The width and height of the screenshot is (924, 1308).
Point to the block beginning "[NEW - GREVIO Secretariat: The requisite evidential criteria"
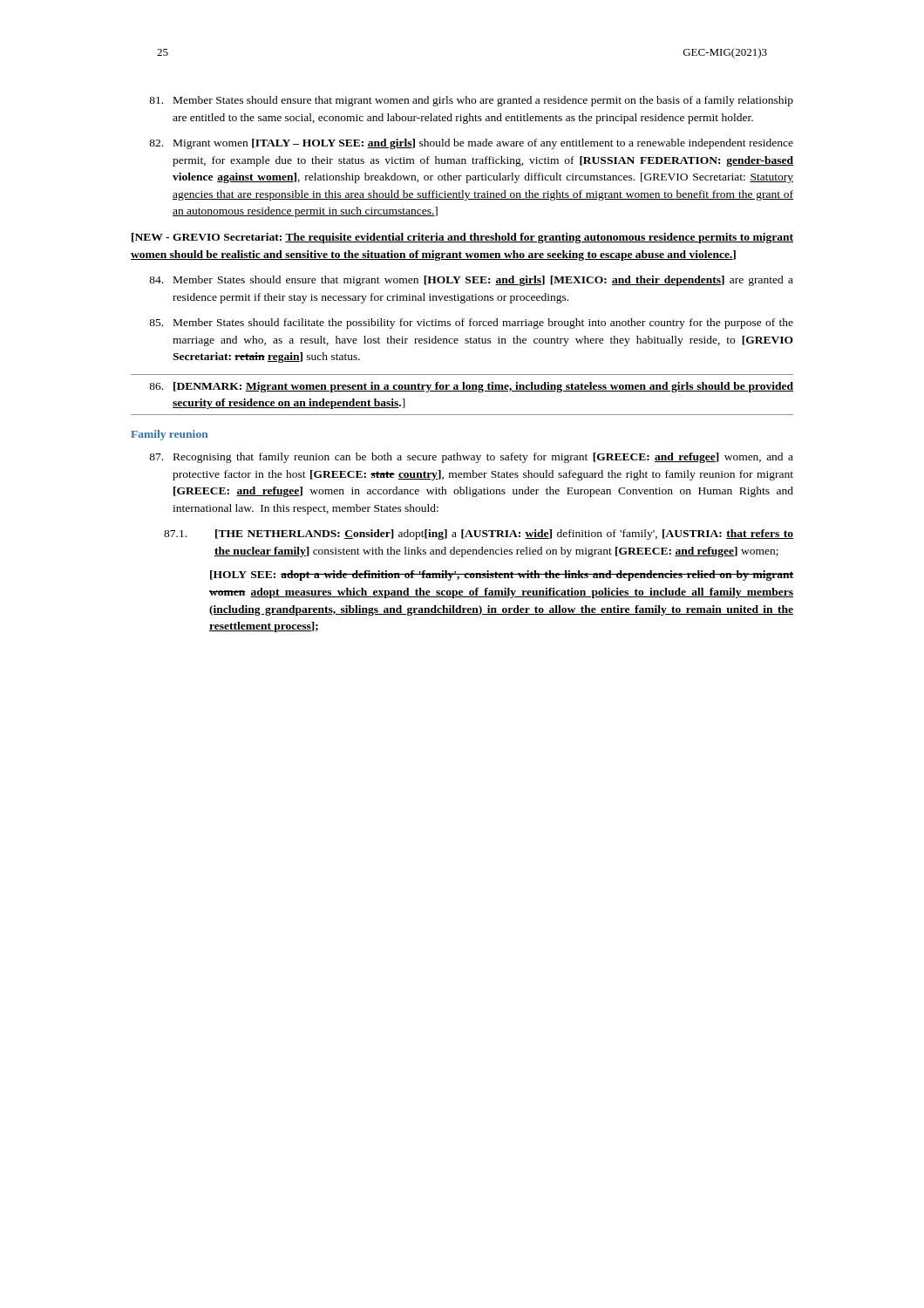(462, 245)
